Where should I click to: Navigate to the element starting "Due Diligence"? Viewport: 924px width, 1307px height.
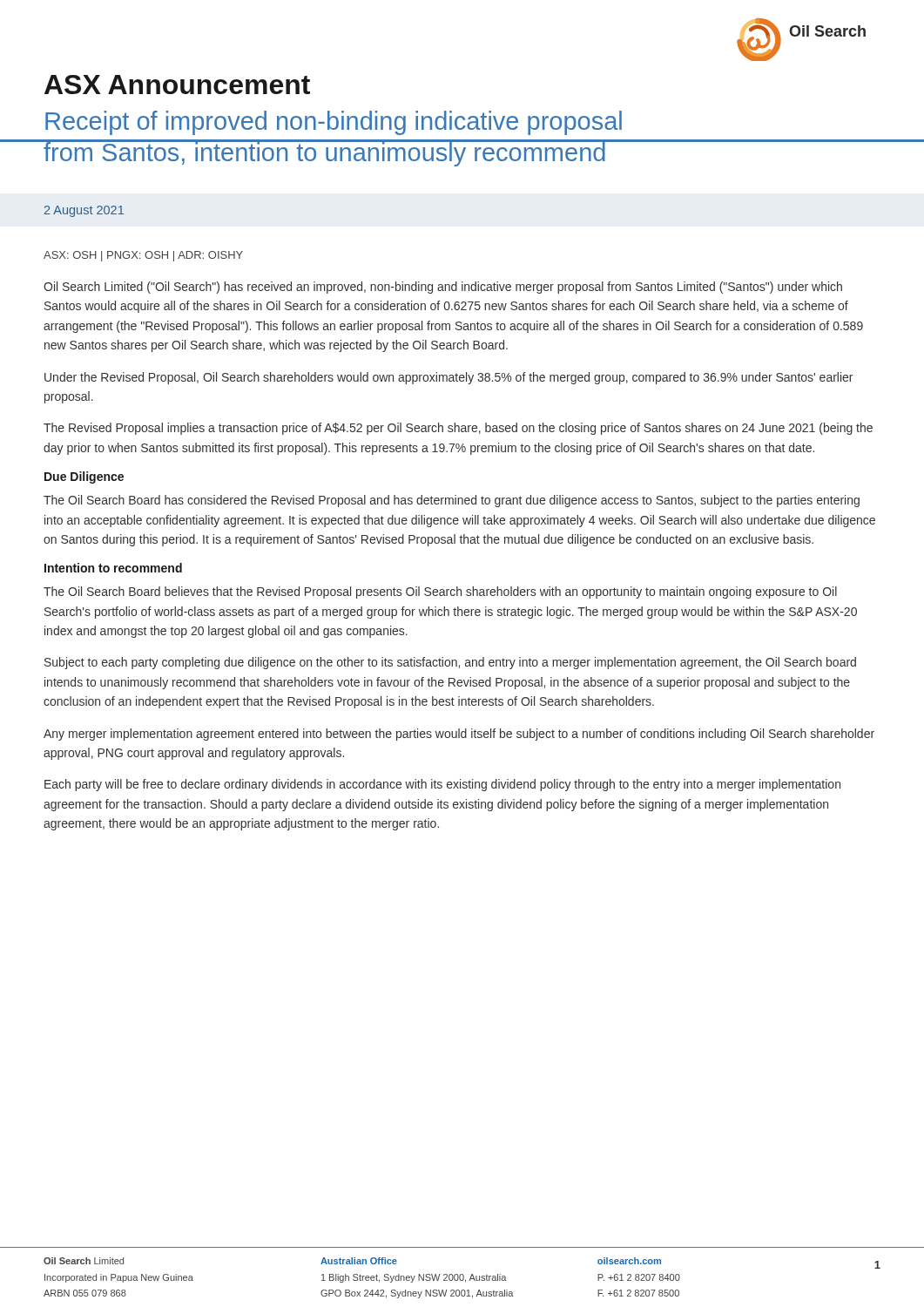point(84,477)
